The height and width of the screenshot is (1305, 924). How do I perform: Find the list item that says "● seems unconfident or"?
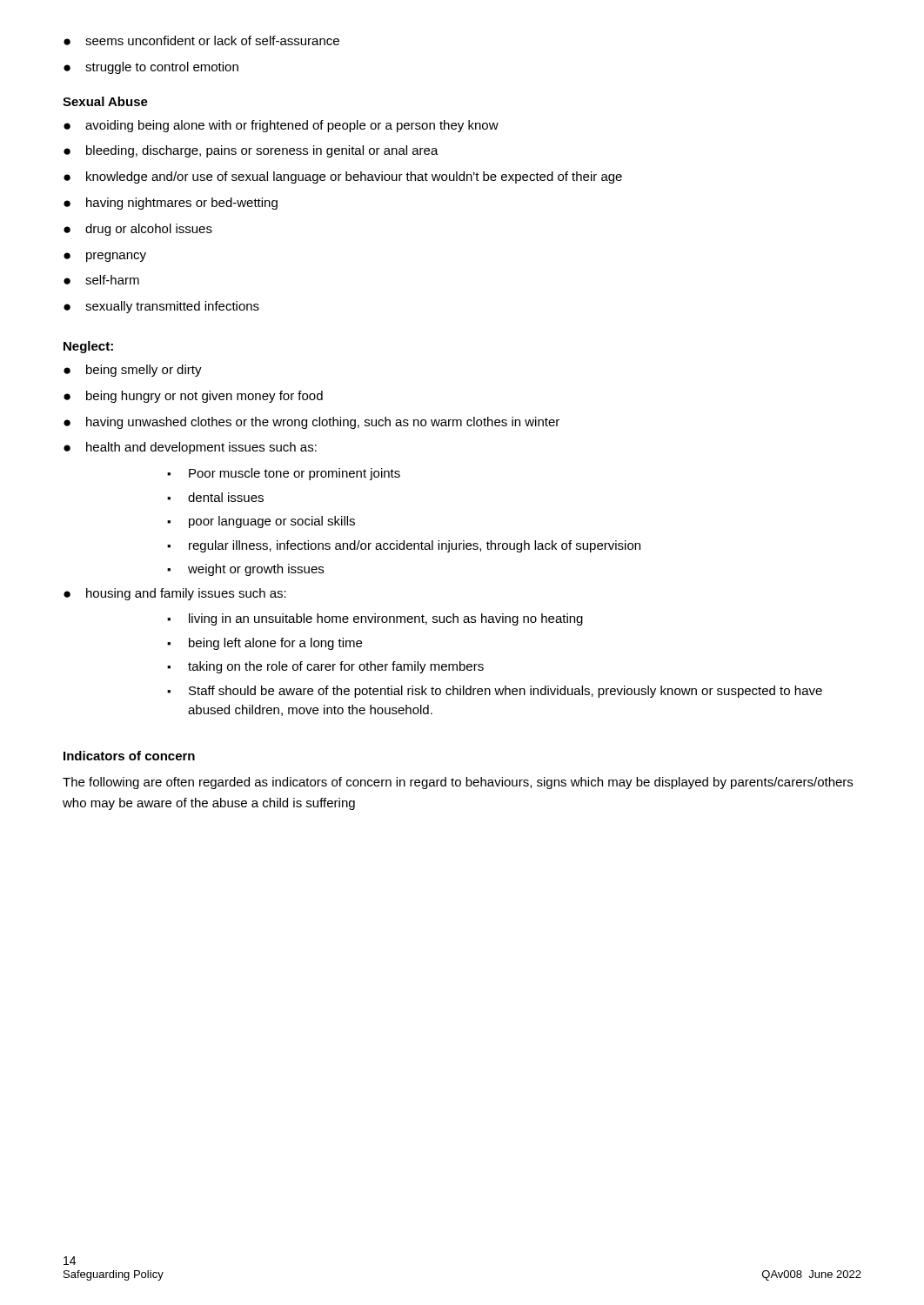tap(201, 42)
